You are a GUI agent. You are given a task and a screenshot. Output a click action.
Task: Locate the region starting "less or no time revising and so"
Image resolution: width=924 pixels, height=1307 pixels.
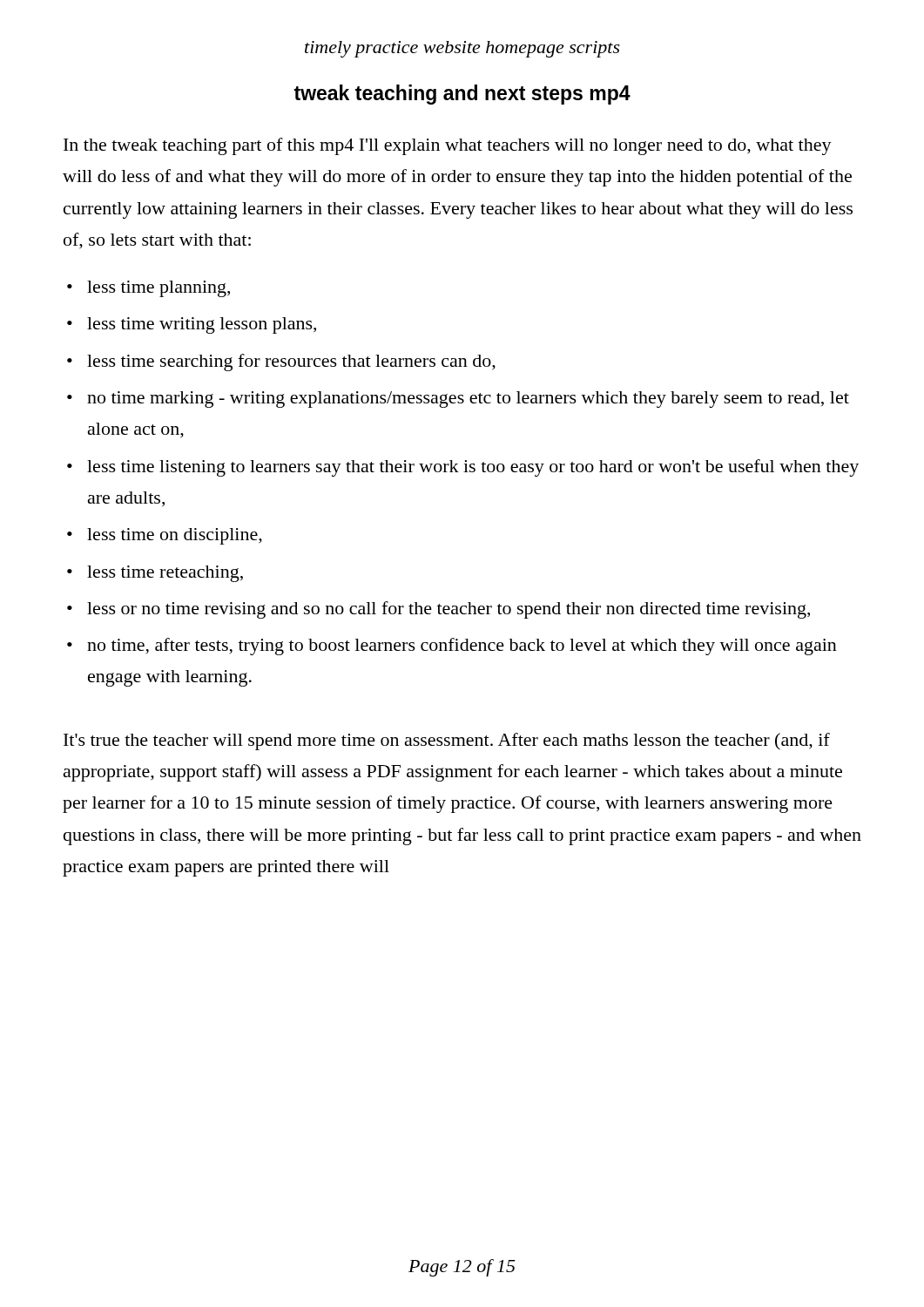pyautogui.click(x=449, y=608)
